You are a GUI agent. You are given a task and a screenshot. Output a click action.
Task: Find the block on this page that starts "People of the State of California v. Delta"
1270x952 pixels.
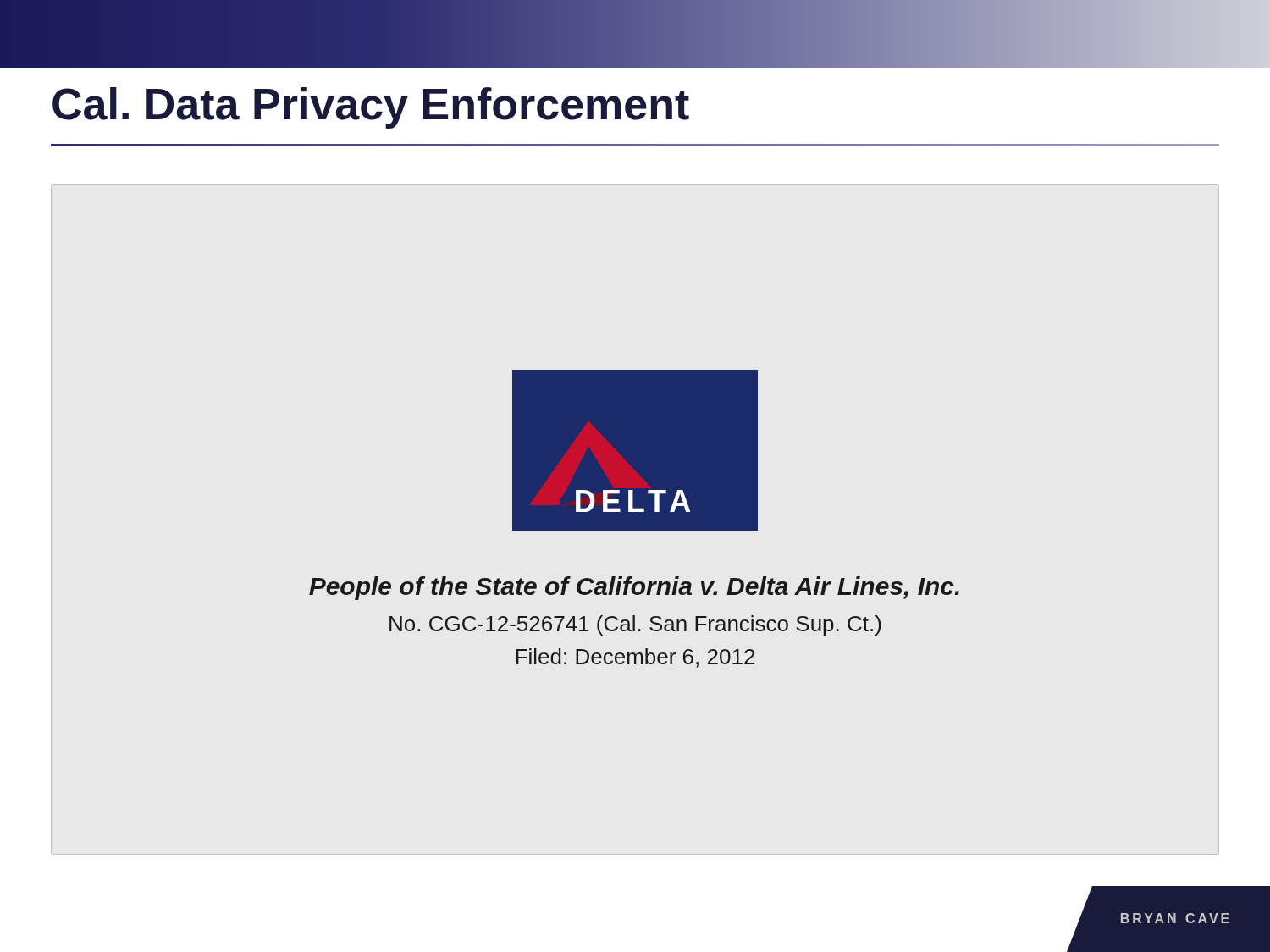[635, 621]
